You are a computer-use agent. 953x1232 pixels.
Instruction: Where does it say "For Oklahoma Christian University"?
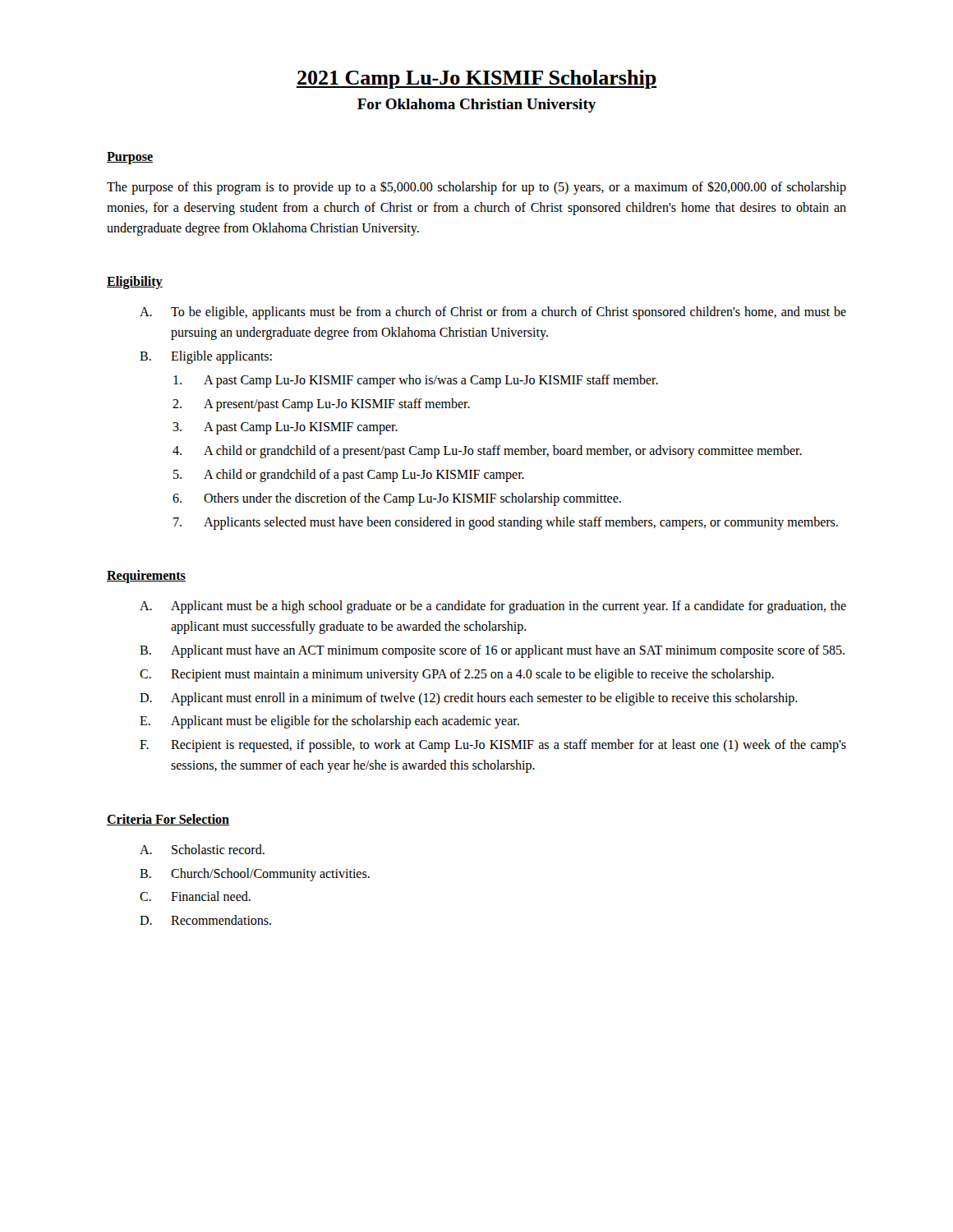click(x=476, y=104)
